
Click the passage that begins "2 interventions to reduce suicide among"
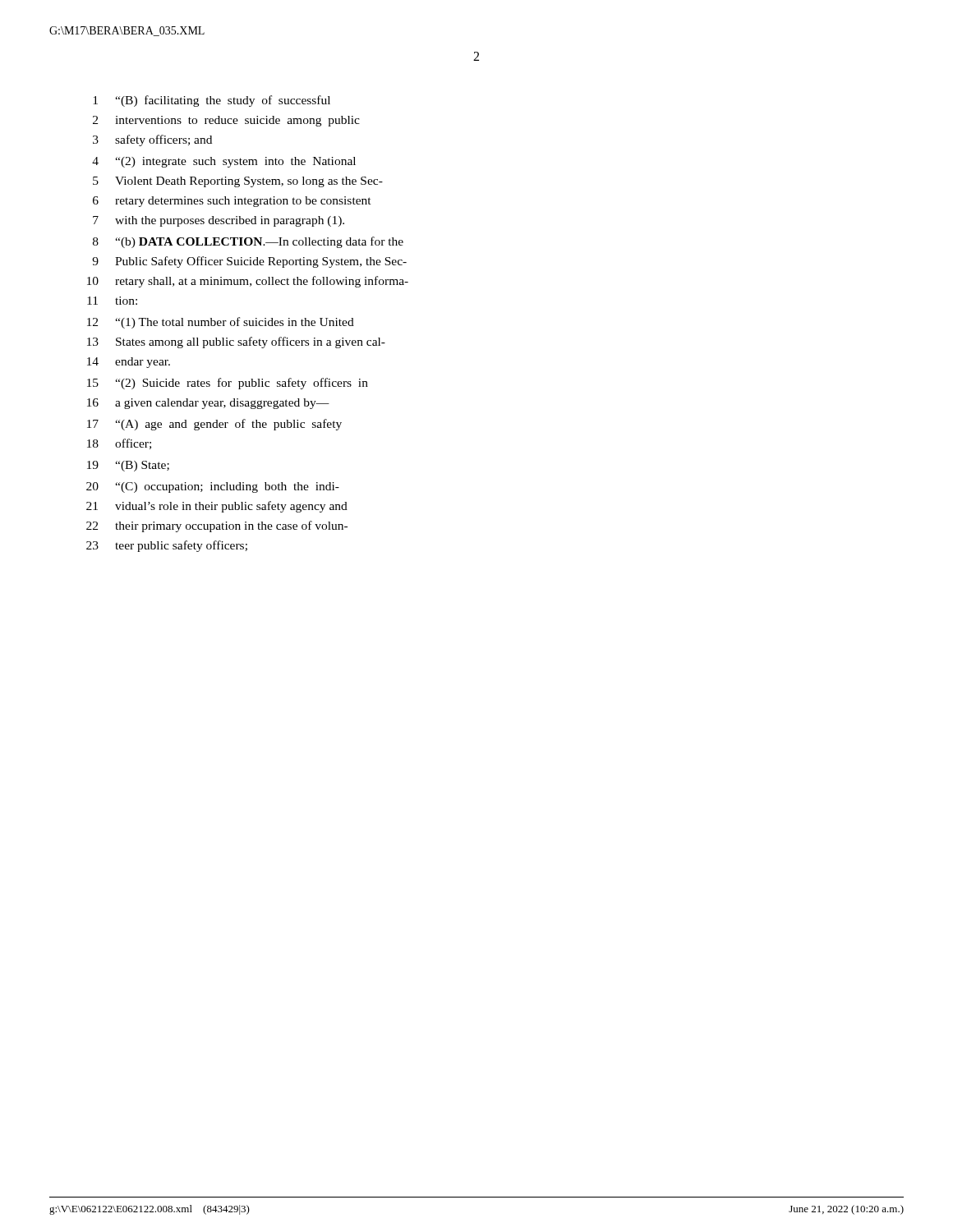[226, 121]
